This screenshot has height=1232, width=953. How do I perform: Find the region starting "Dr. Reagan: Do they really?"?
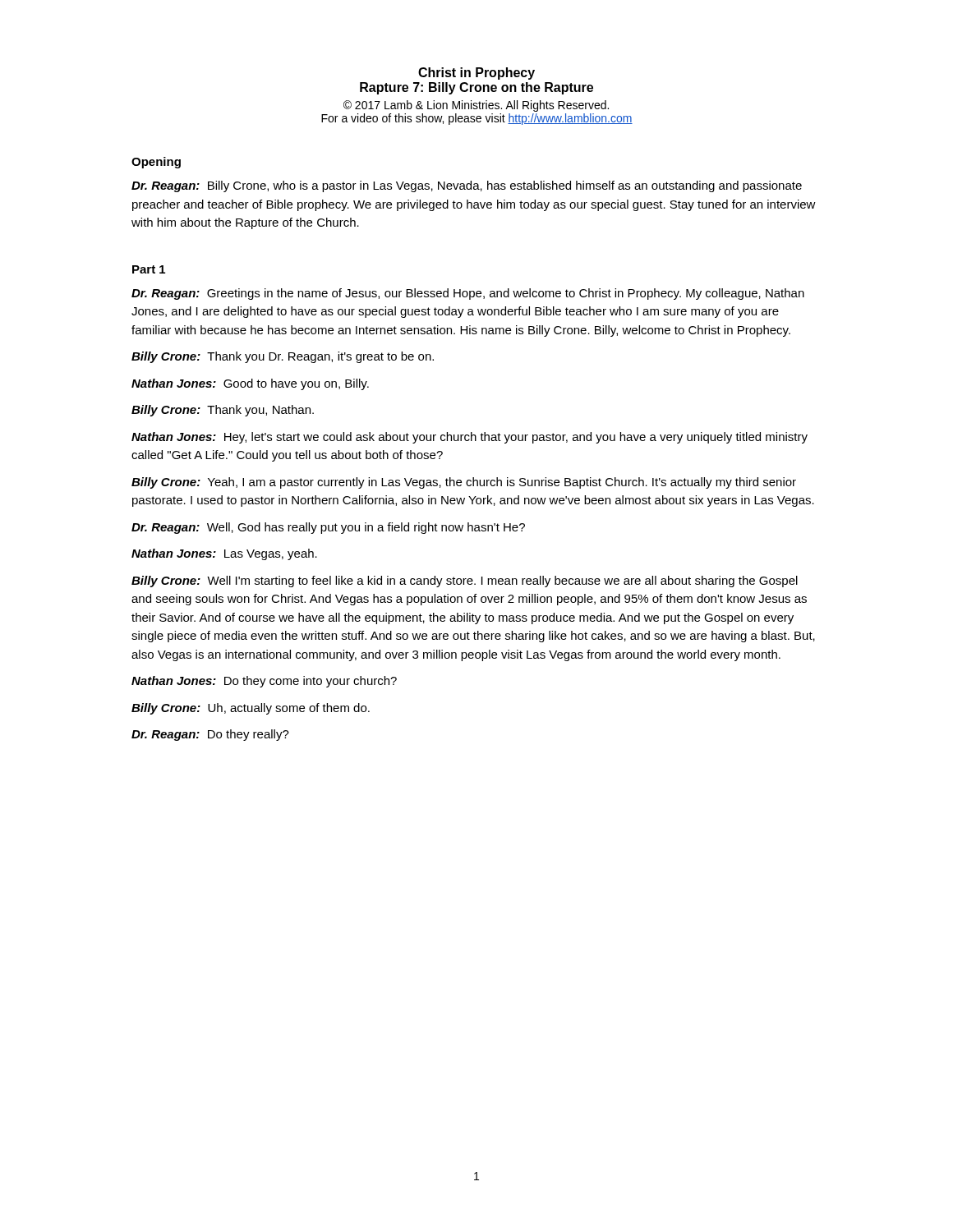(x=210, y=734)
